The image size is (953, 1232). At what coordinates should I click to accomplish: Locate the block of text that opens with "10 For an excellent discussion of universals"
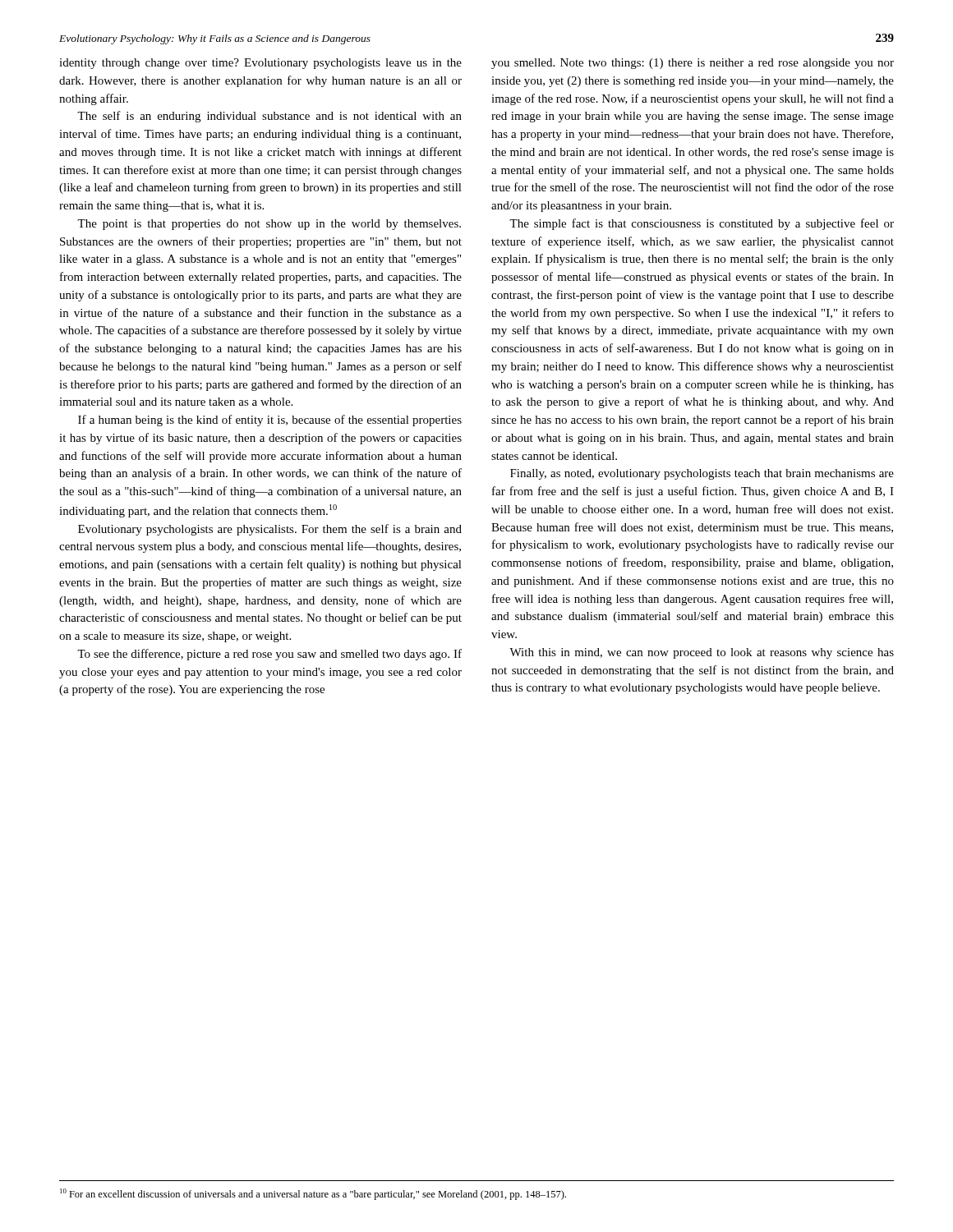(313, 1194)
